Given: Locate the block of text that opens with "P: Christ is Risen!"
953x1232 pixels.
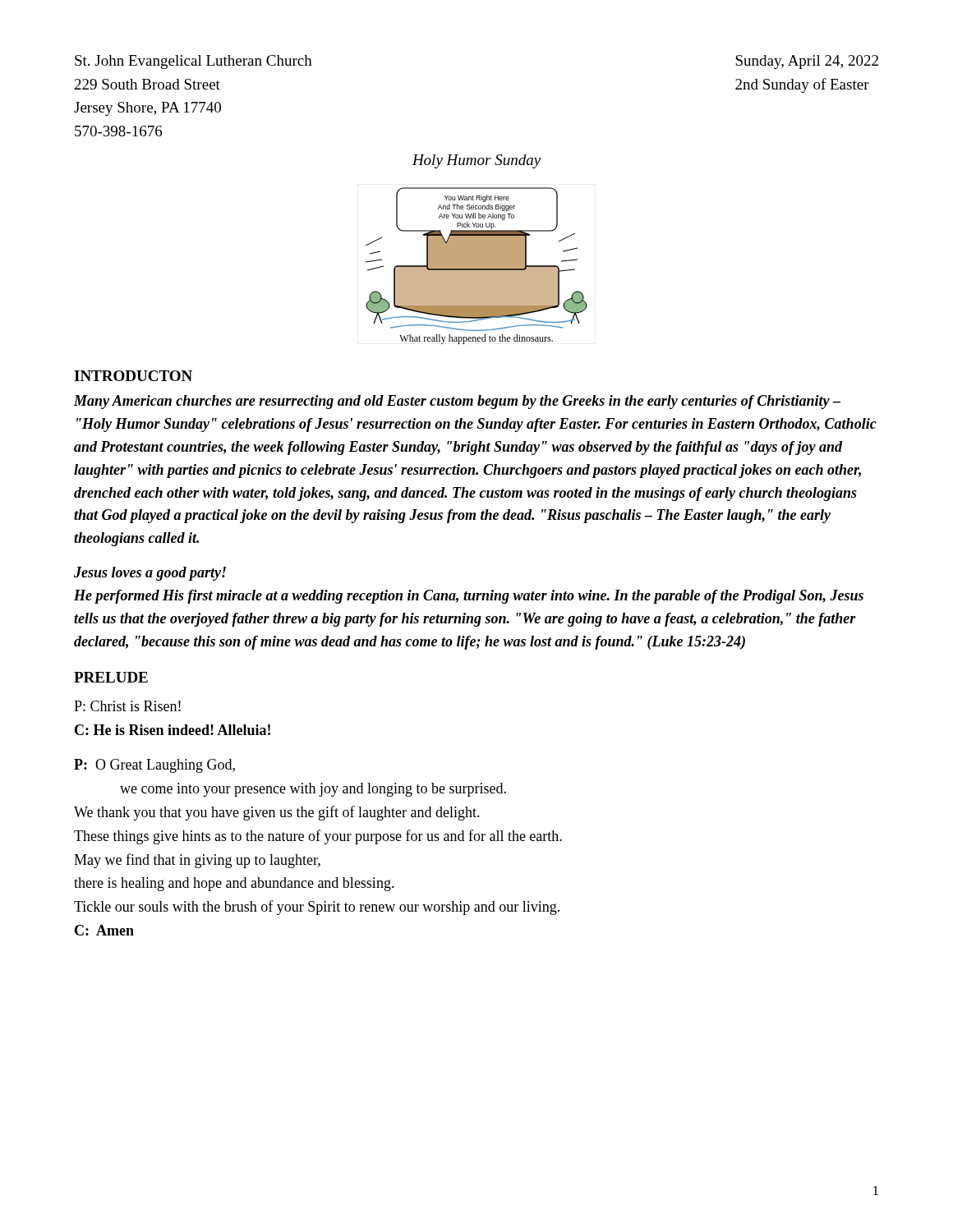Looking at the screenshot, I should (x=173, y=718).
